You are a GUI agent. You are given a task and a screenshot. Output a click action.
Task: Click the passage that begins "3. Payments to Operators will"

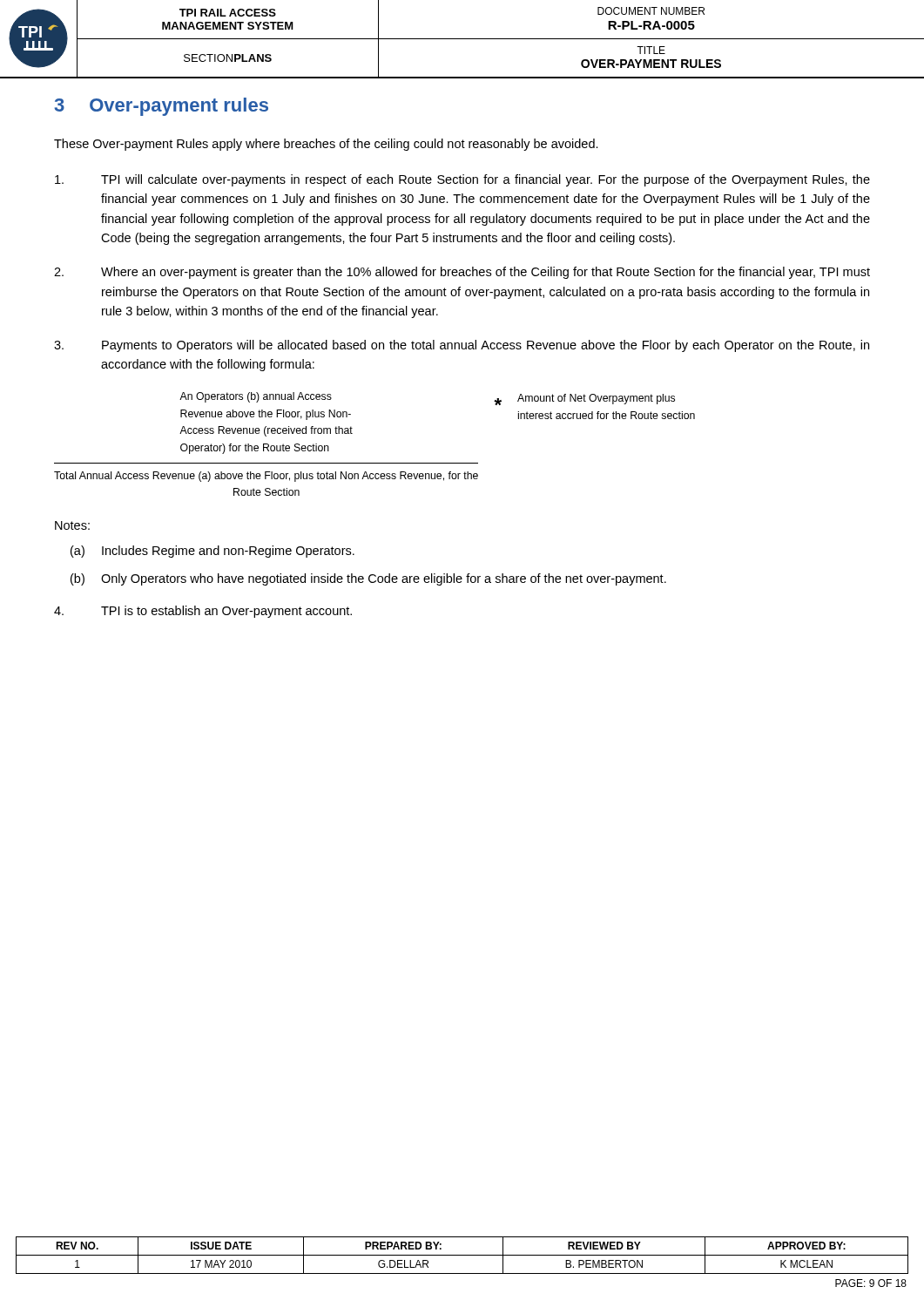click(x=462, y=355)
